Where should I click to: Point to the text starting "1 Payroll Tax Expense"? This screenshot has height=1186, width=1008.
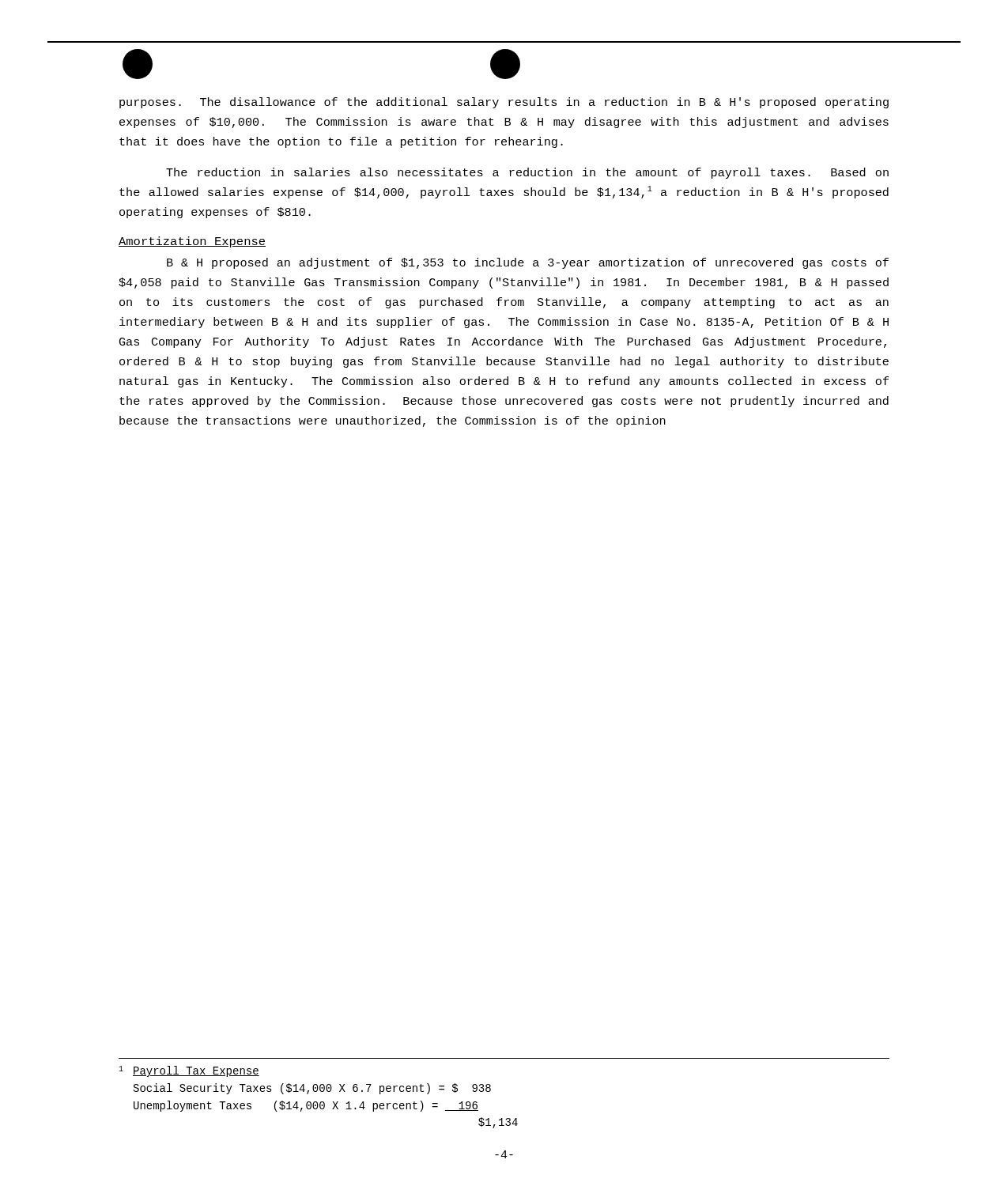[189, 1071]
